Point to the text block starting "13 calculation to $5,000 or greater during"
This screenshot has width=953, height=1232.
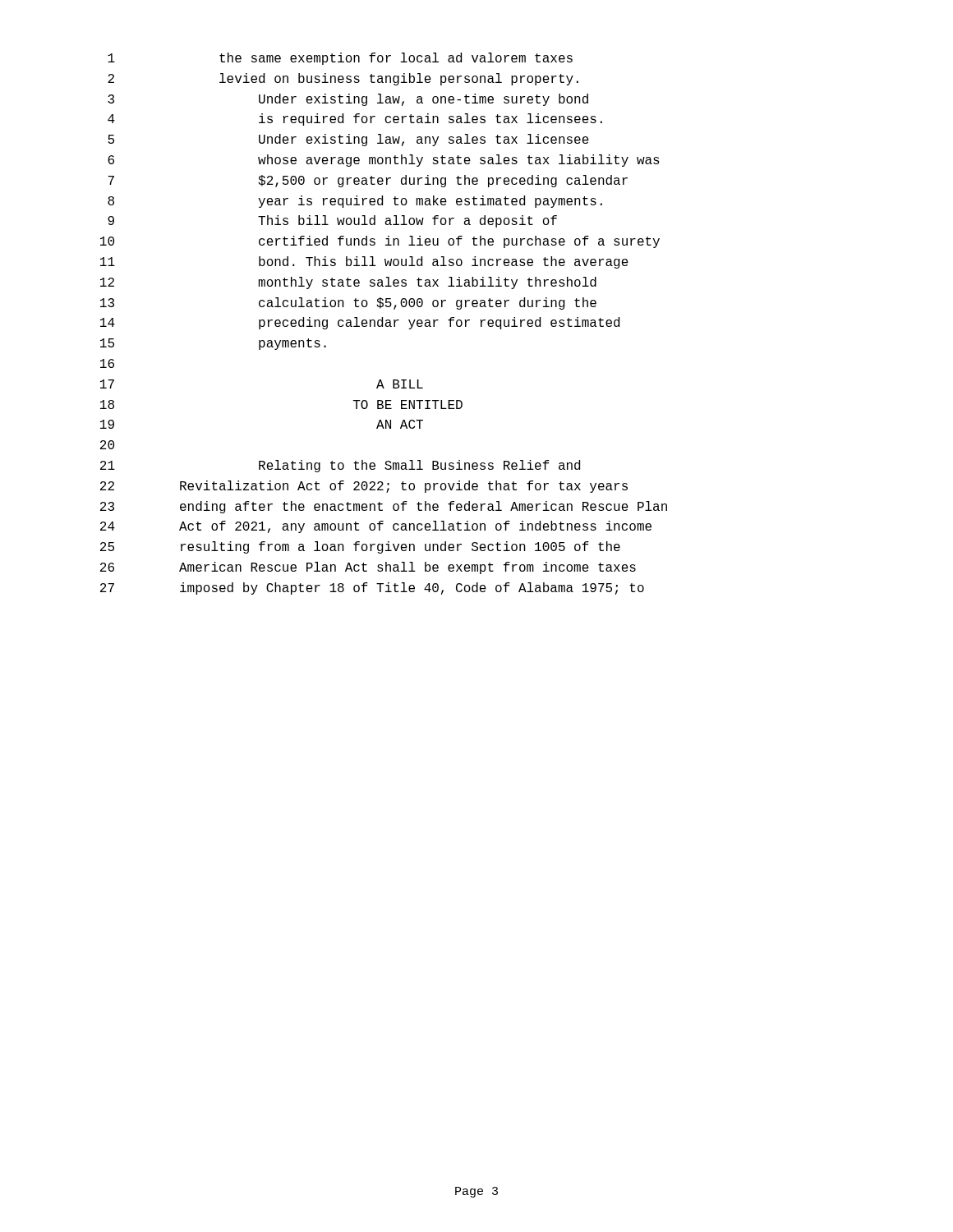pyautogui.click(x=331, y=304)
